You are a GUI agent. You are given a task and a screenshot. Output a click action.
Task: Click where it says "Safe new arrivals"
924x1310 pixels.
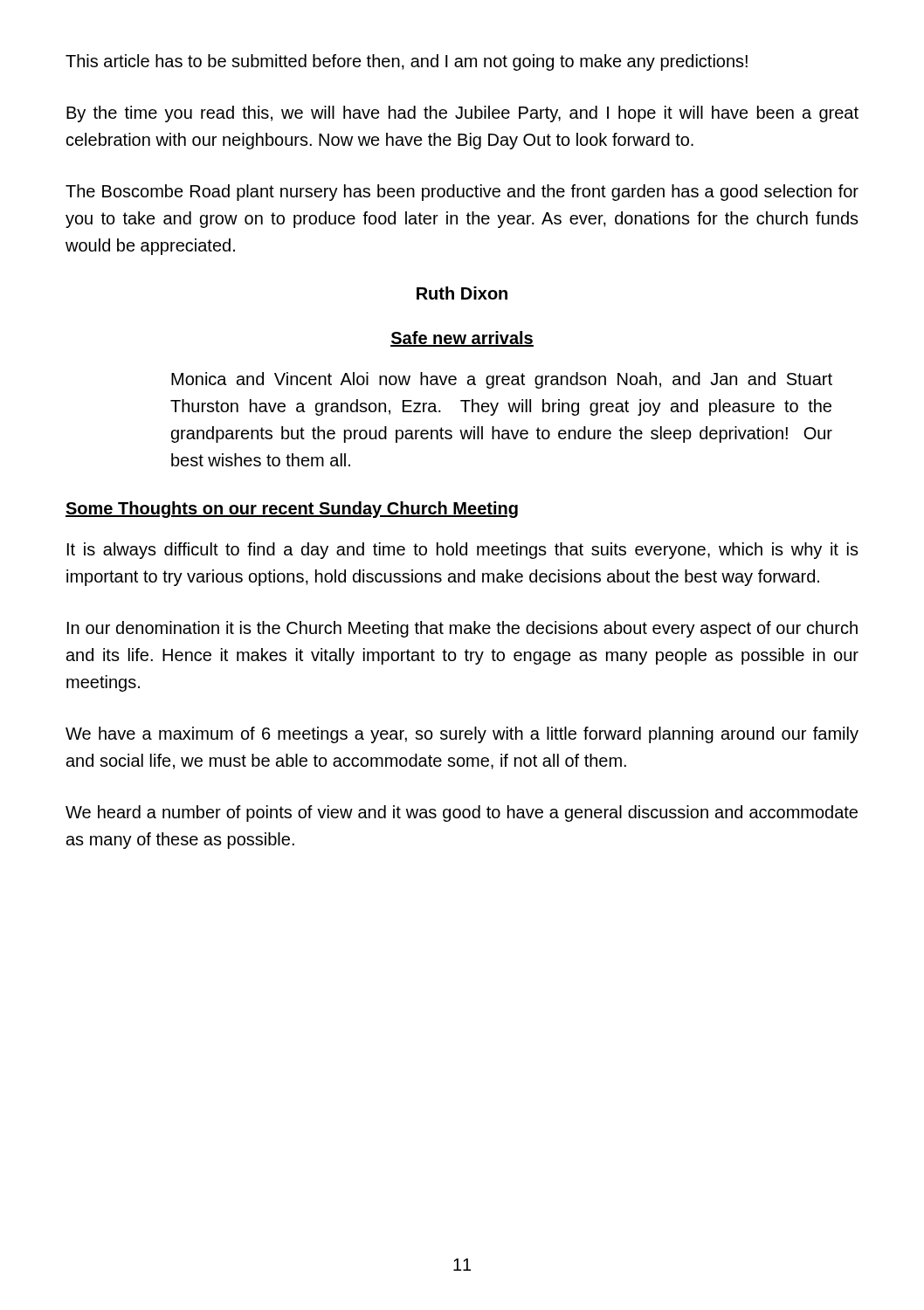pyautogui.click(x=462, y=338)
